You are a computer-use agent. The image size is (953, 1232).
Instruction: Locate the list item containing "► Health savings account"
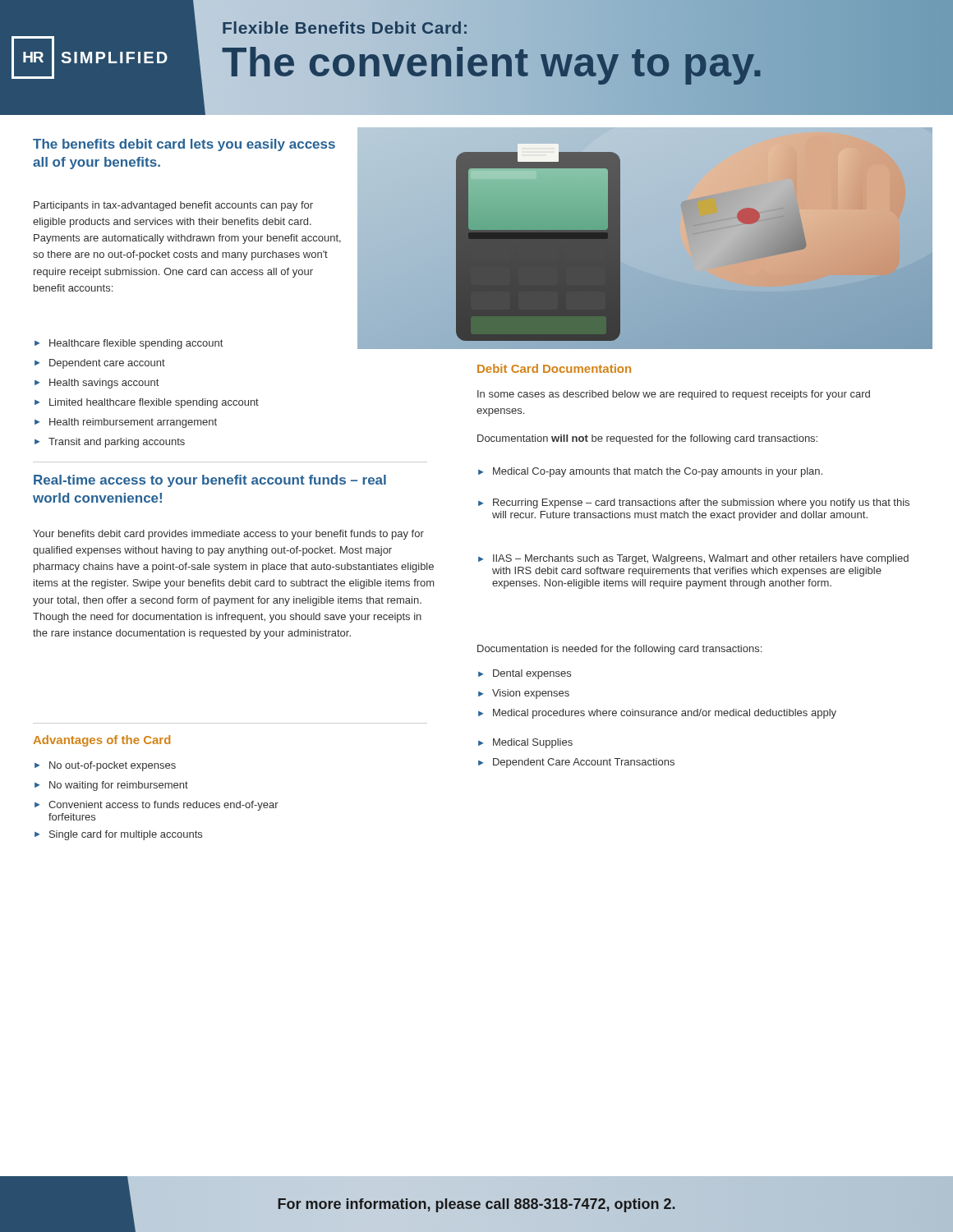coord(97,384)
